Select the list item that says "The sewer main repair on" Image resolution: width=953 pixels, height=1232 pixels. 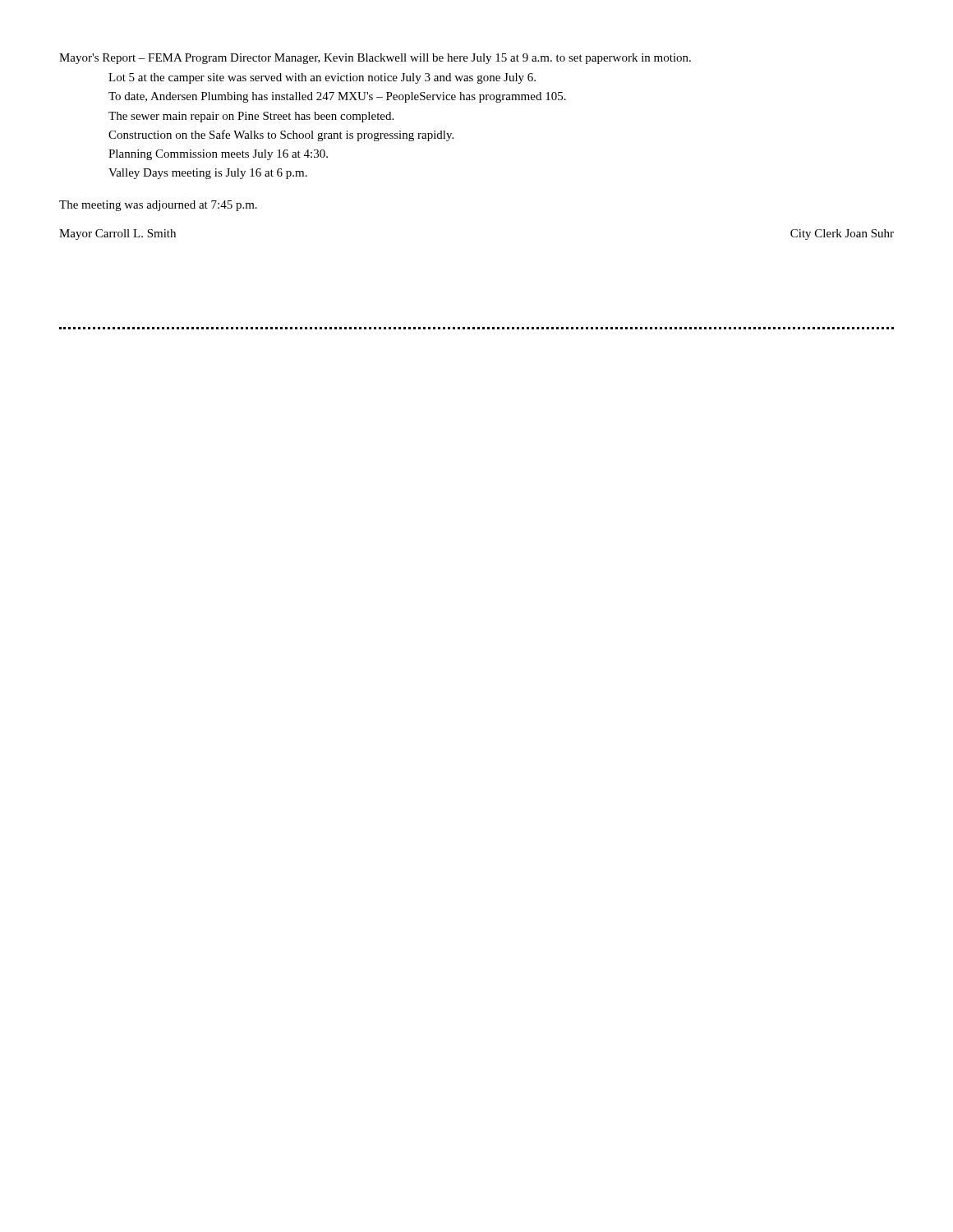point(251,115)
